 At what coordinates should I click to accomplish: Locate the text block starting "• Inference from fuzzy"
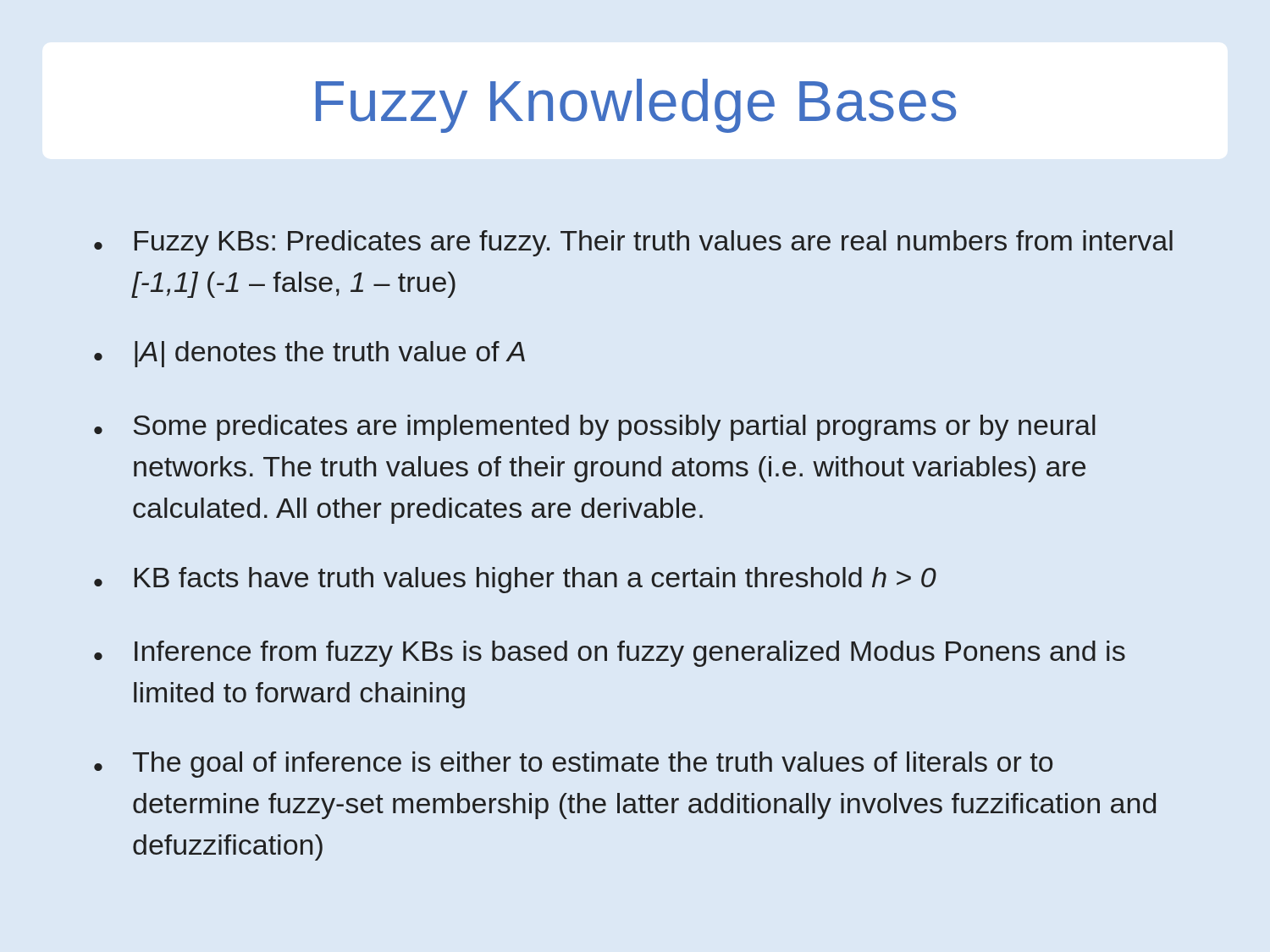click(635, 672)
